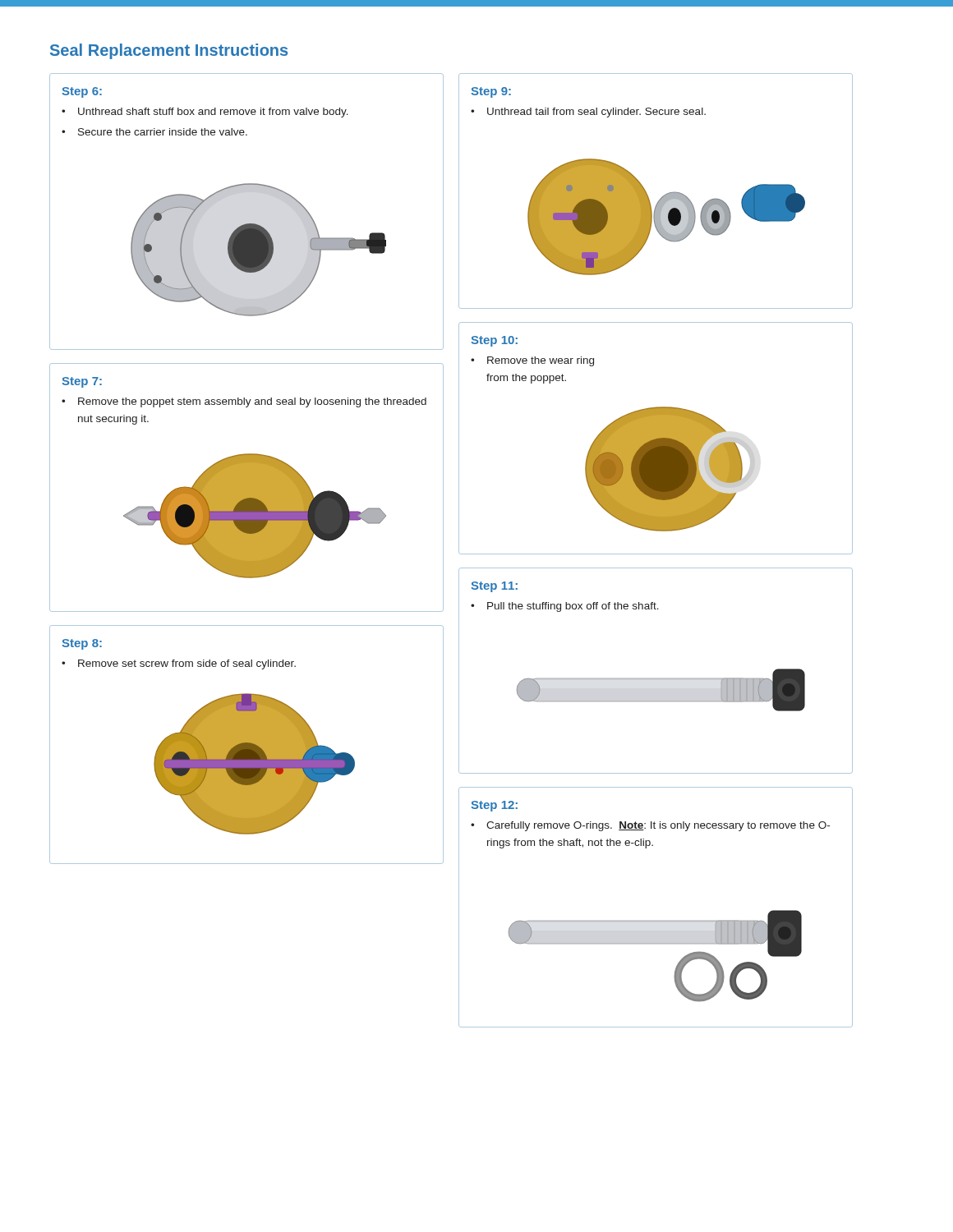Point to the element starting "Seal Replacement Instructions"
The width and height of the screenshot is (953, 1232).
pyautogui.click(x=169, y=50)
